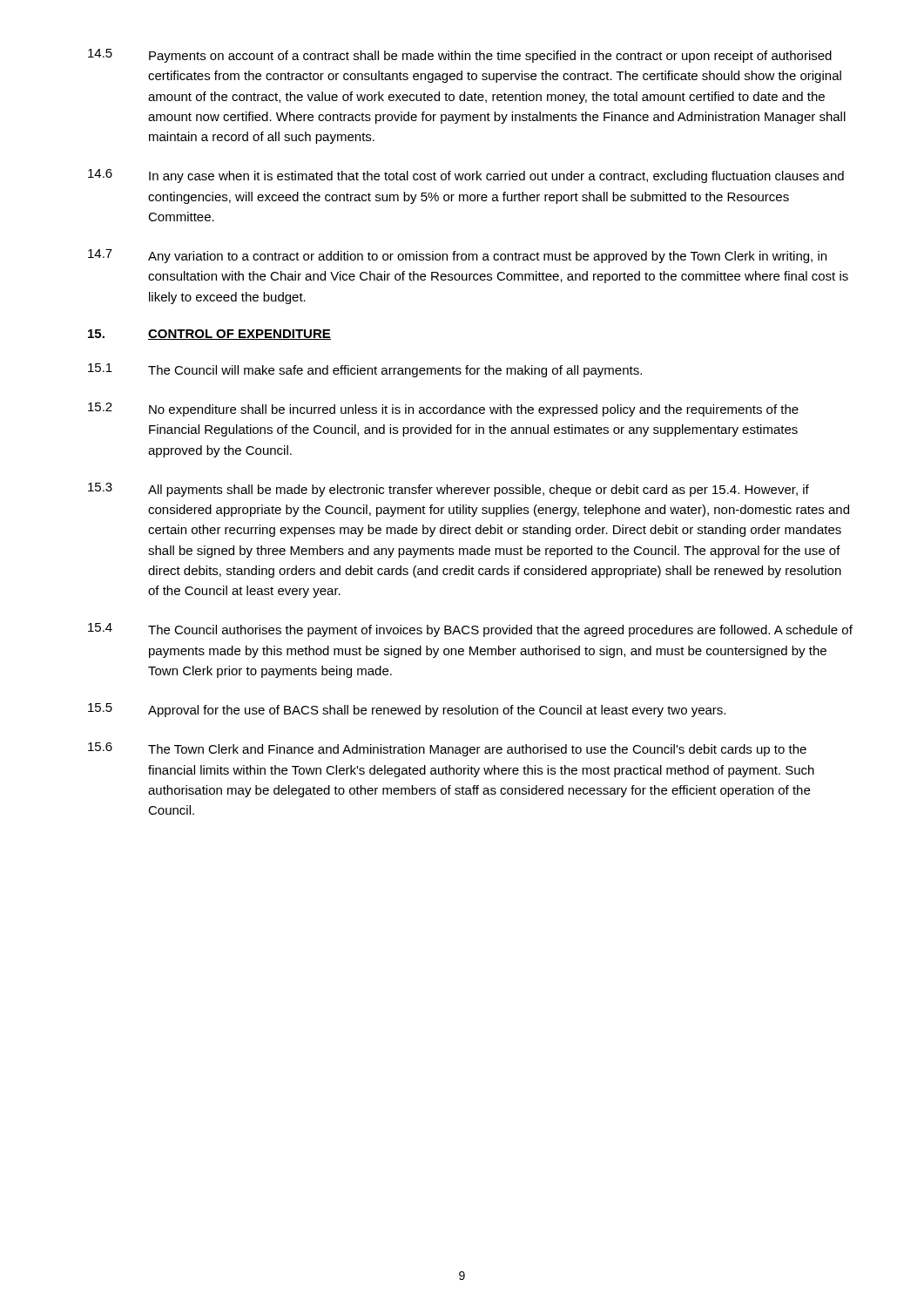Select the list item that reads "14.6 In any case when it is estimated"
Image resolution: width=924 pixels, height=1307 pixels.
tap(471, 196)
